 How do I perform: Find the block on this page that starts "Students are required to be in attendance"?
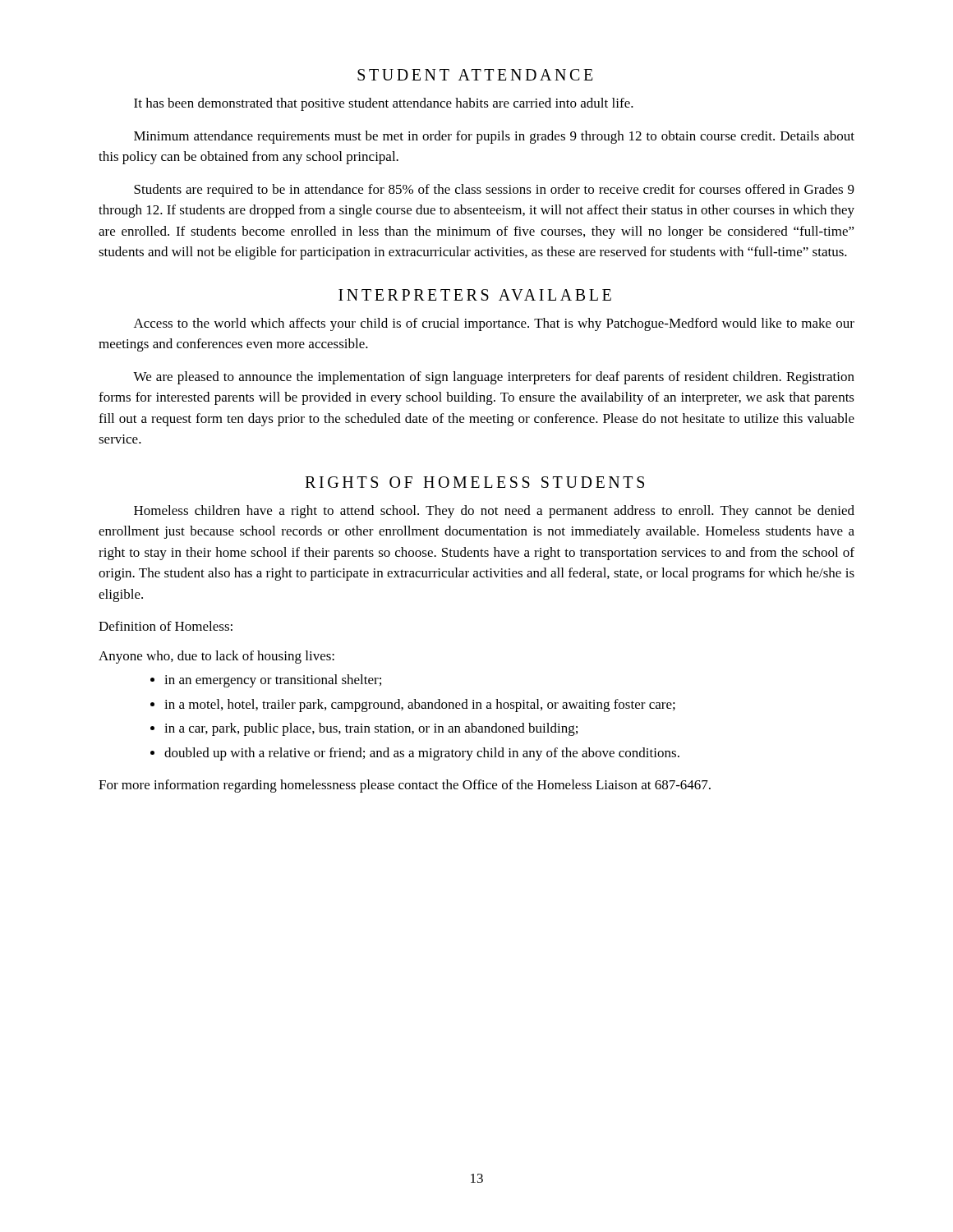(476, 220)
